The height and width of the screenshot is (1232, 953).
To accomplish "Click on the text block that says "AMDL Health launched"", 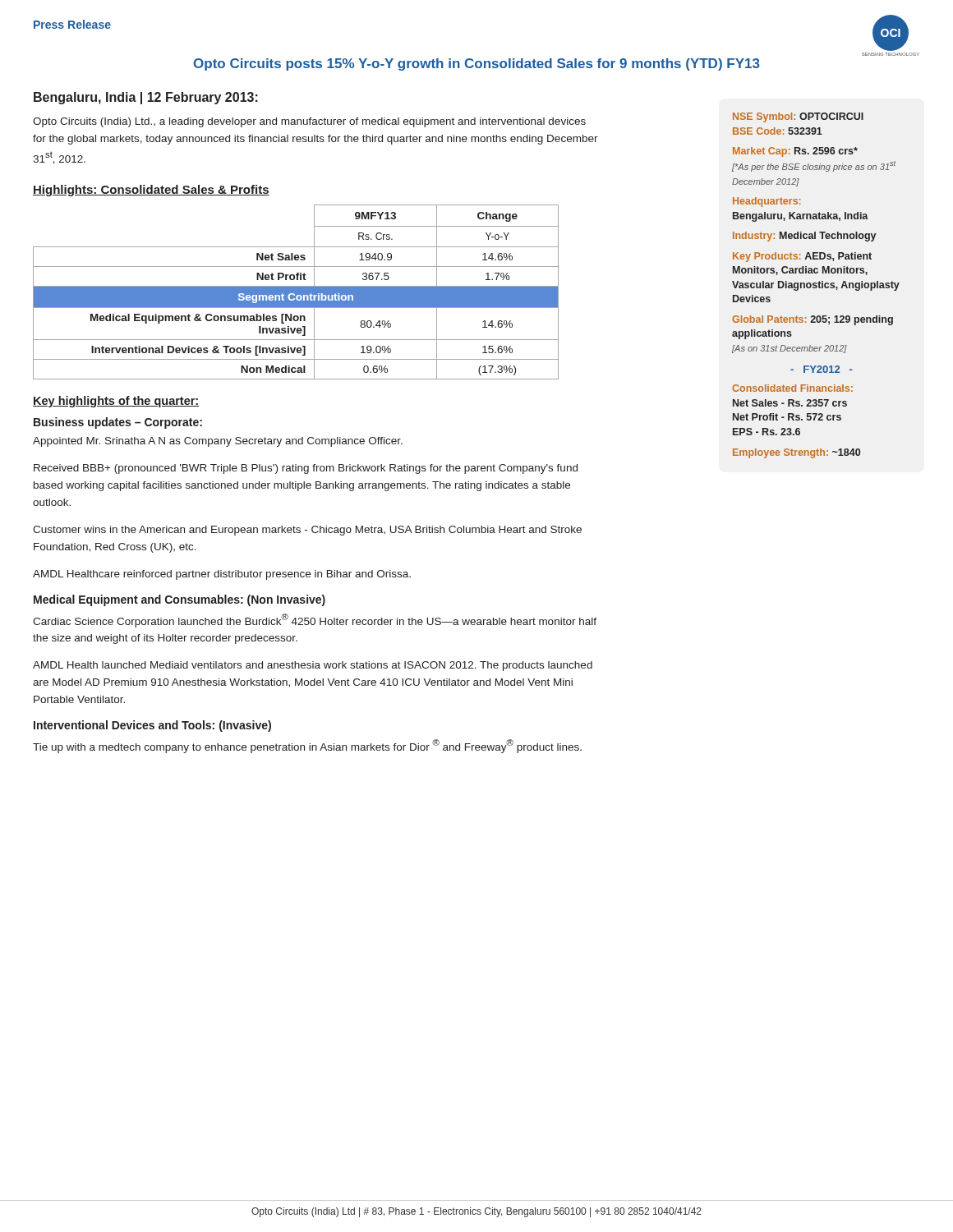I will coord(313,682).
